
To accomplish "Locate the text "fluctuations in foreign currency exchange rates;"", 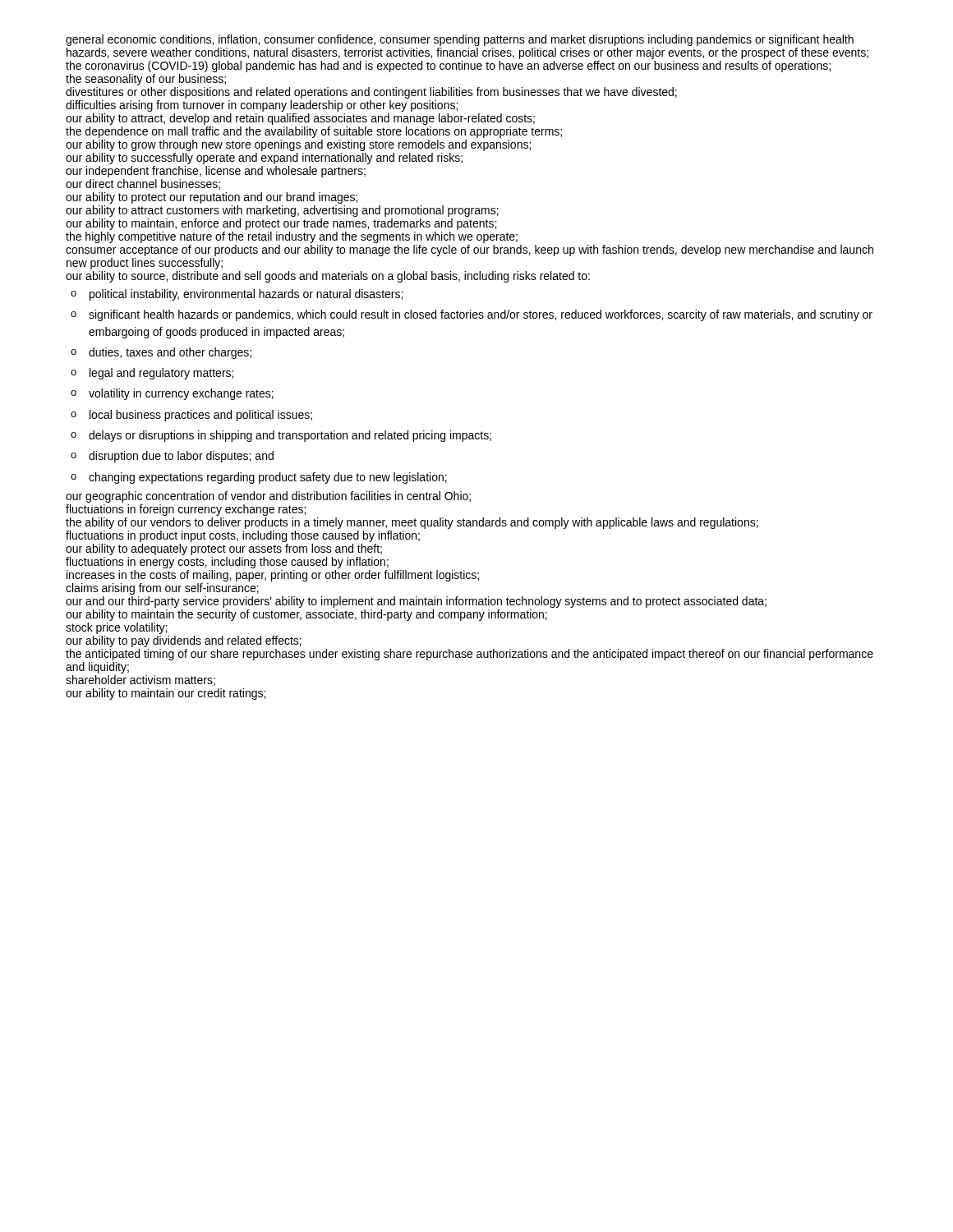I will coord(476,509).
